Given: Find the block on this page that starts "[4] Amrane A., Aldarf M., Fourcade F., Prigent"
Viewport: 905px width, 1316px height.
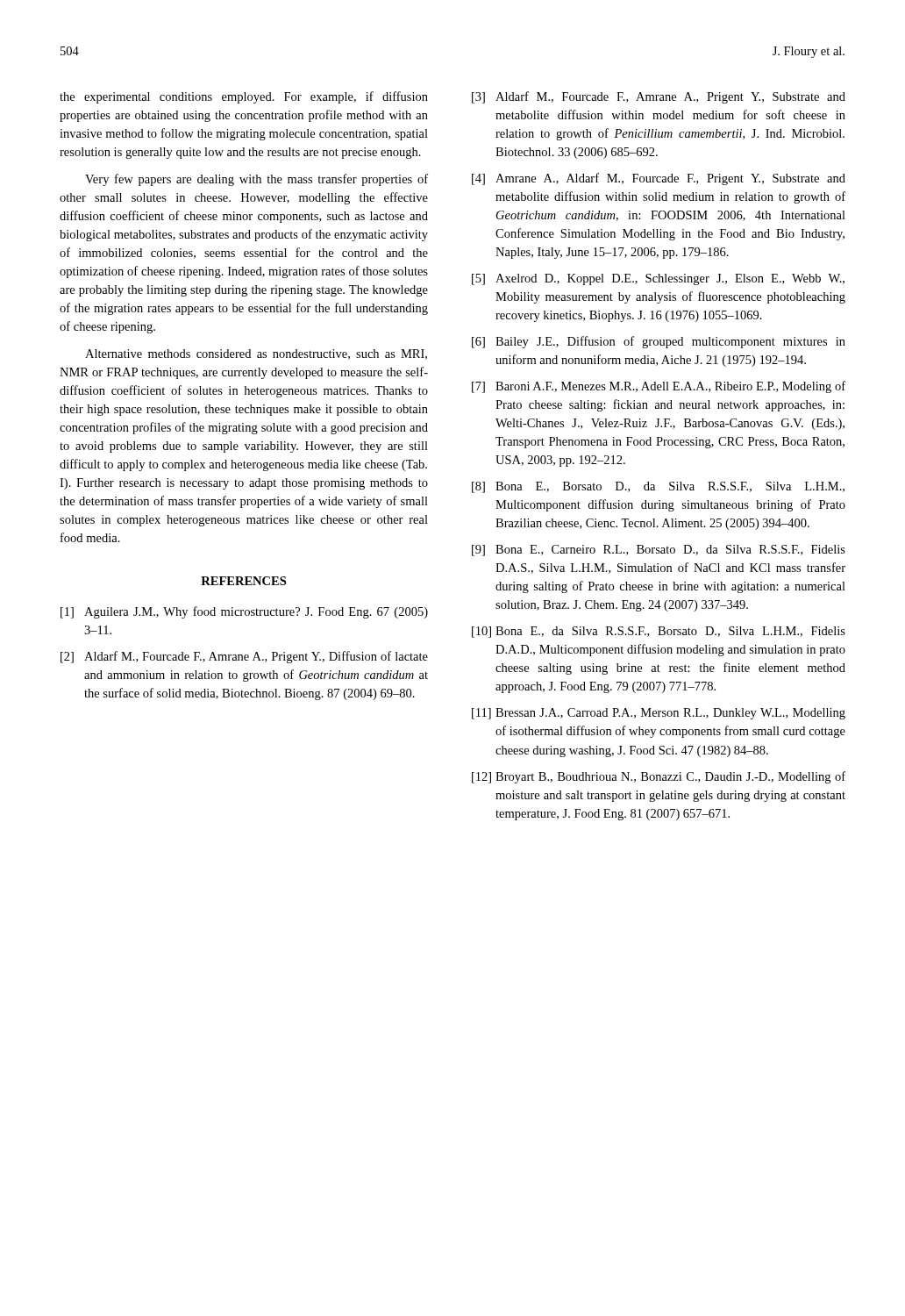Looking at the screenshot, I should tap(658, 215).
